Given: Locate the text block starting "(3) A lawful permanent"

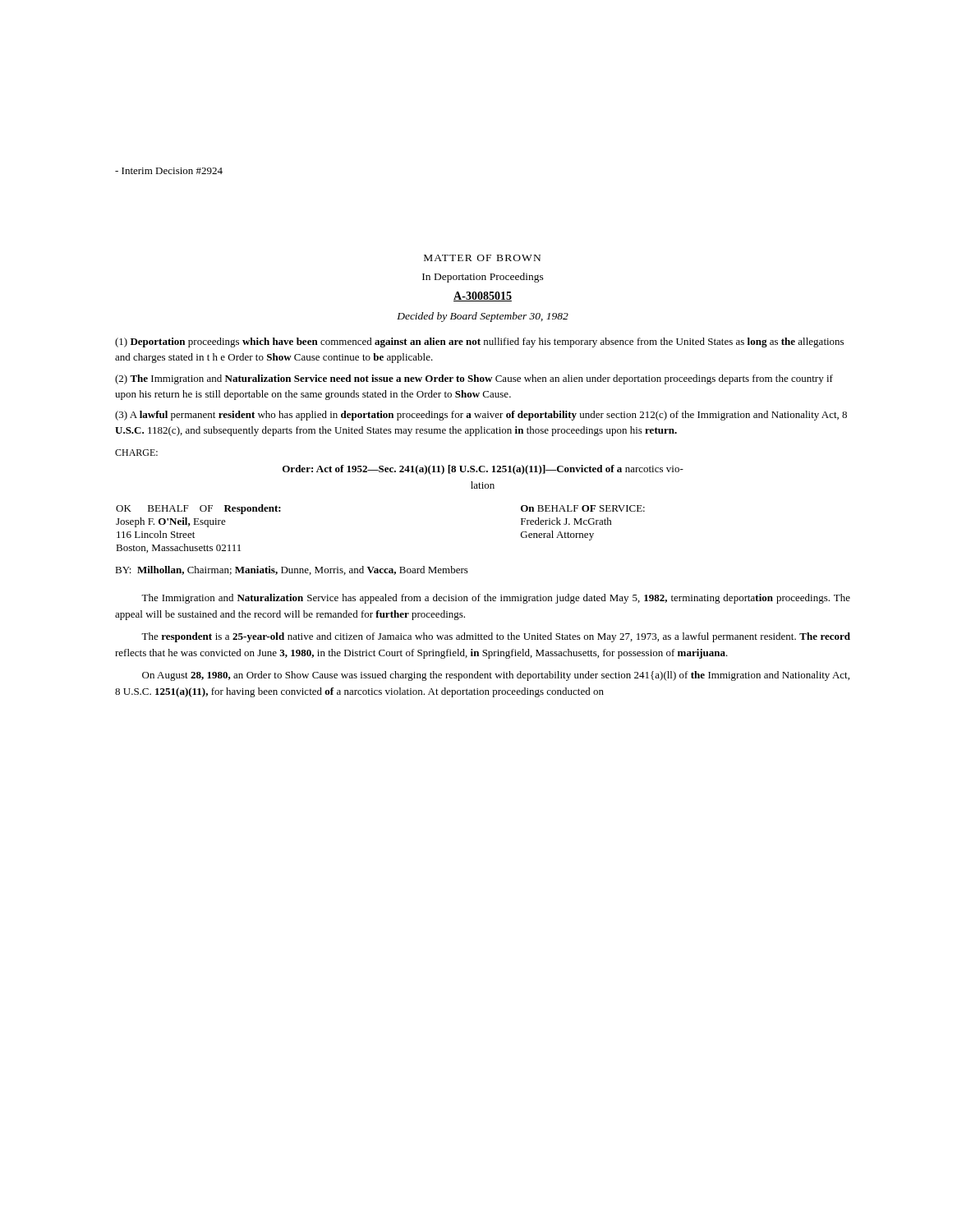Looking at the screenshot, I should (481, 422).
